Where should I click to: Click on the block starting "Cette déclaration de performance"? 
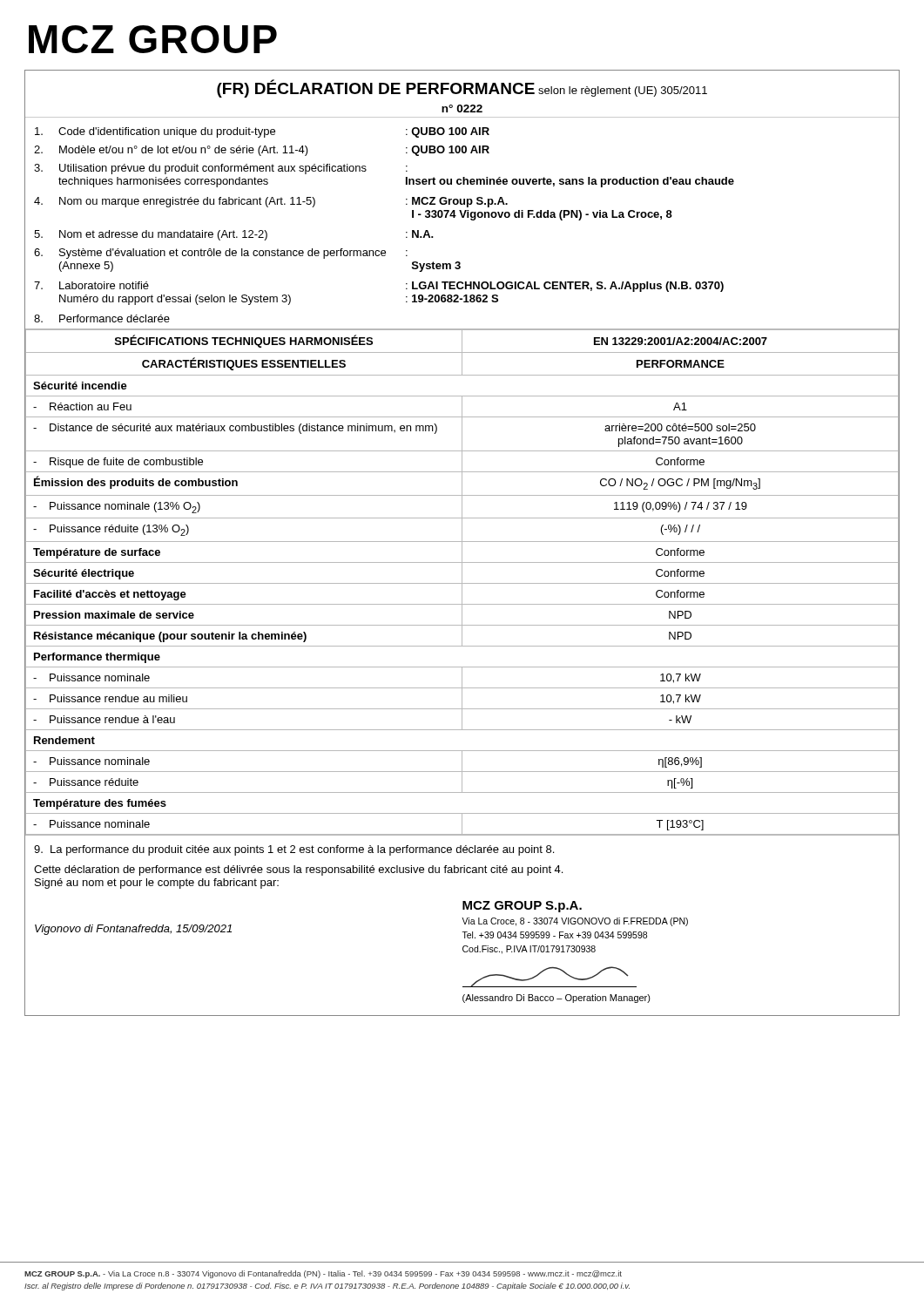[x=299, y=876]
